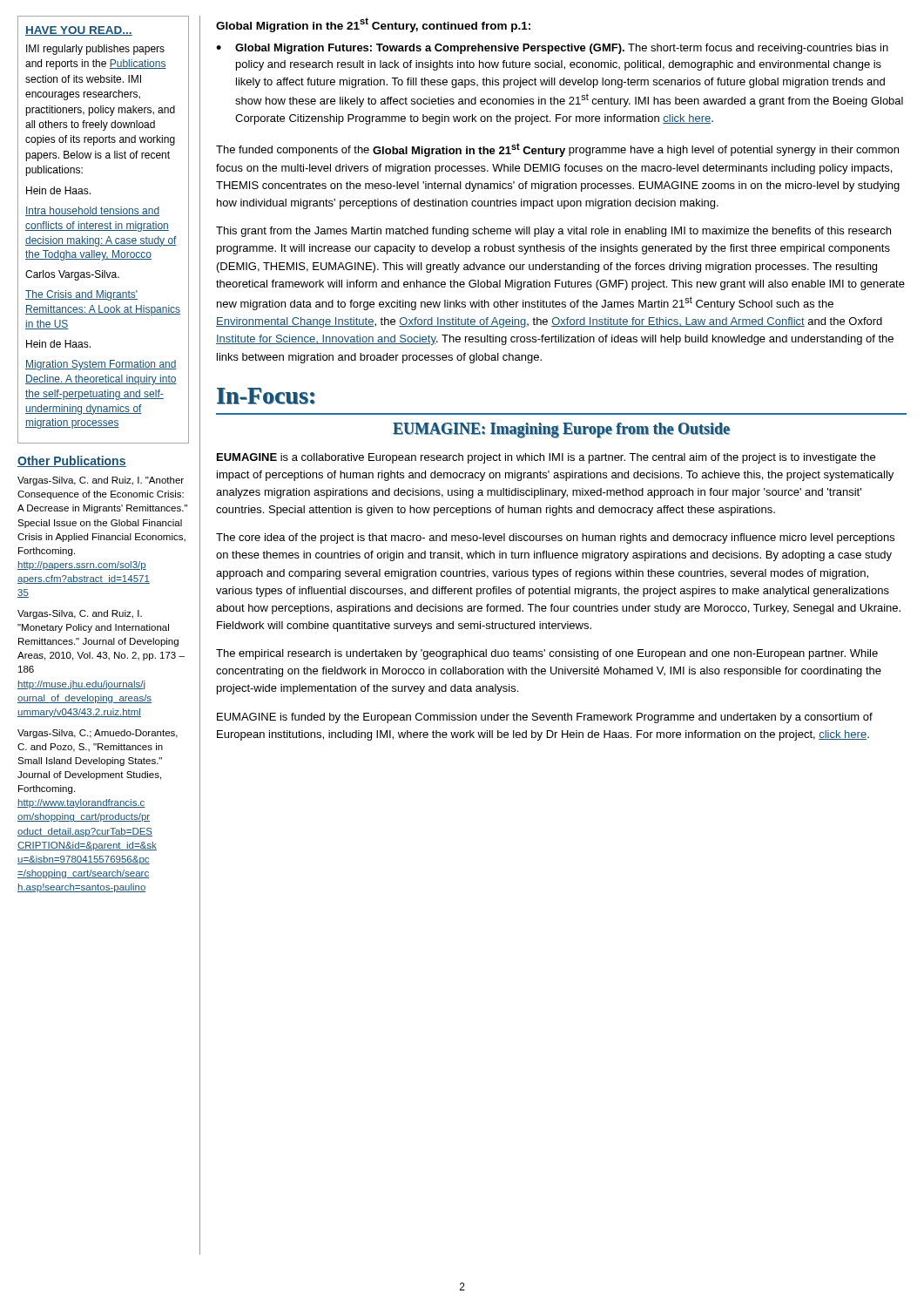The height and width of the screenshot is (1307, 924).
Task: Point to the passage starting "EUMAGINE is funded by the"
Action: coord(544,725)
